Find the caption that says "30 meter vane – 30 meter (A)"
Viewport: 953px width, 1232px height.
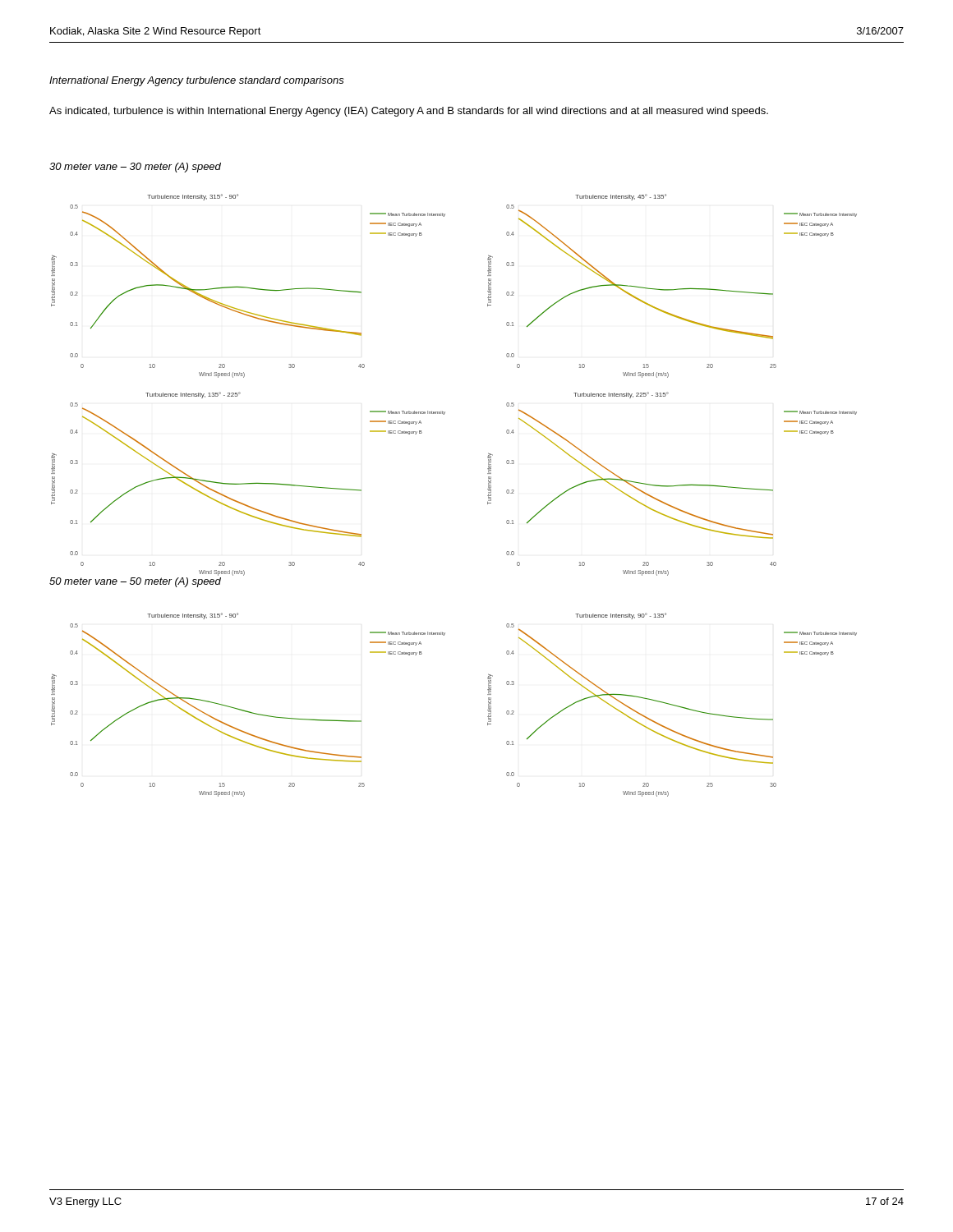point(135,166)
